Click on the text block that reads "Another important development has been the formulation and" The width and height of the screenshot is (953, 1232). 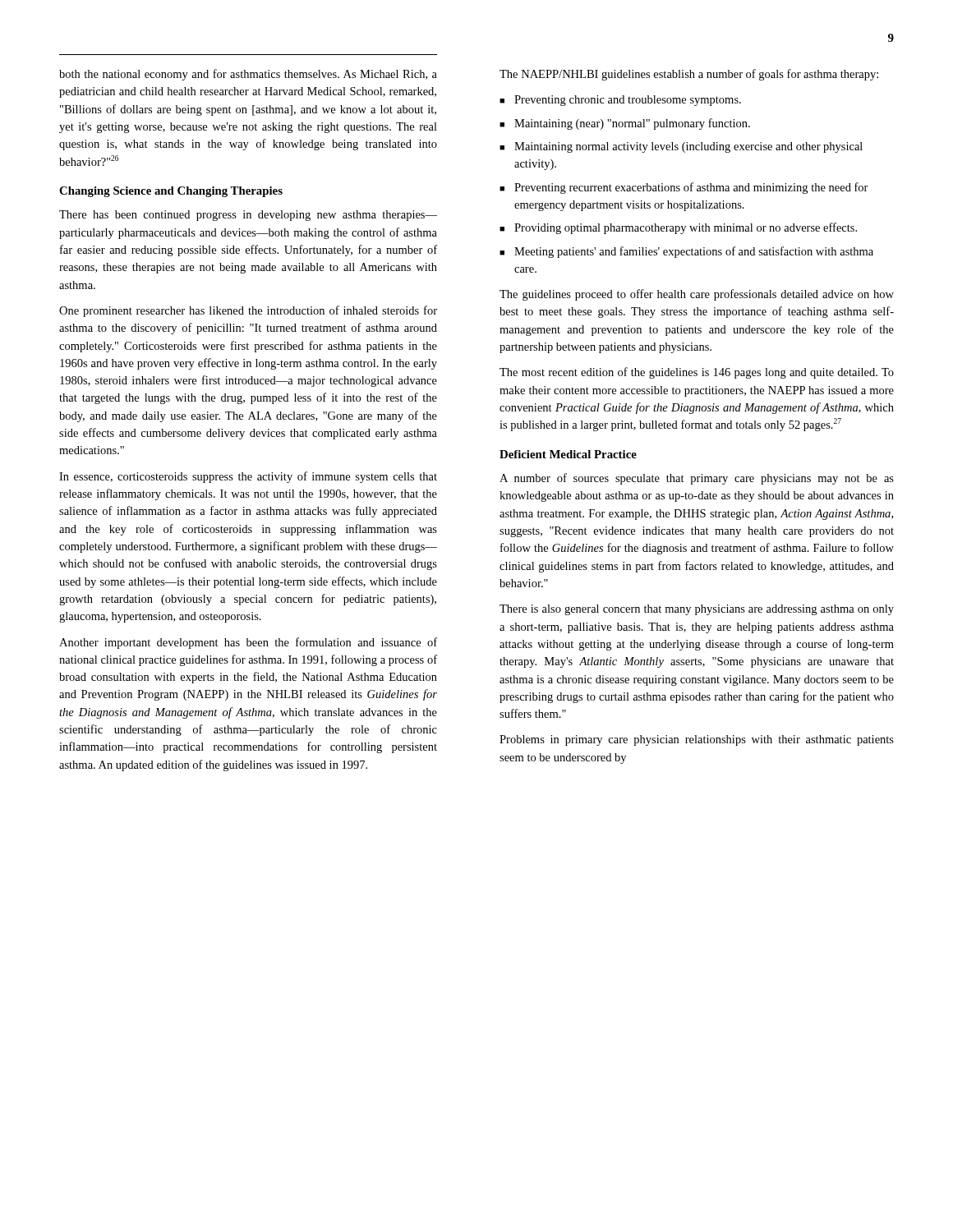click(248, 703)
